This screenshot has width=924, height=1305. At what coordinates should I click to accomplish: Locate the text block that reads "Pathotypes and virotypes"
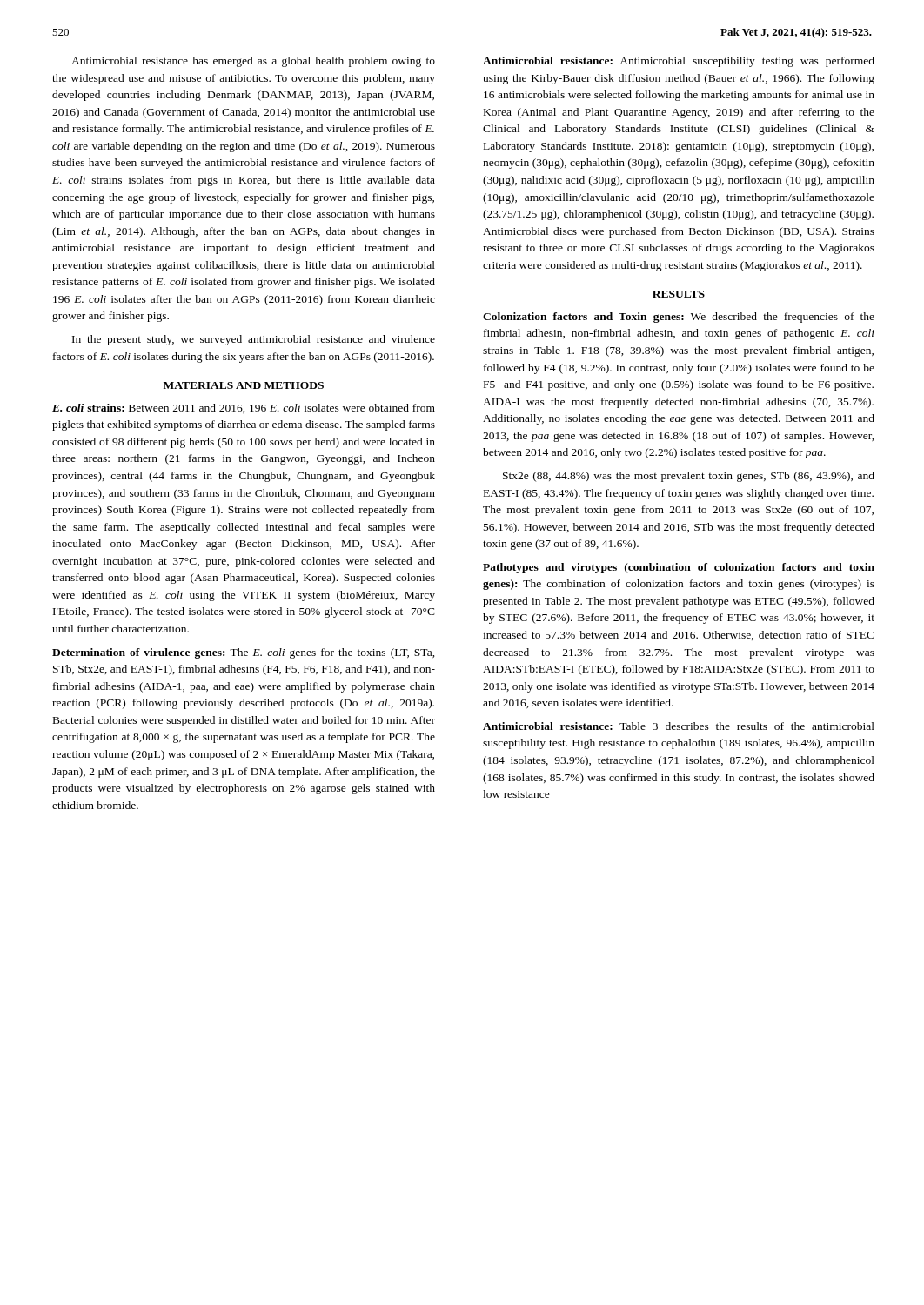click(x=679, y=635)
